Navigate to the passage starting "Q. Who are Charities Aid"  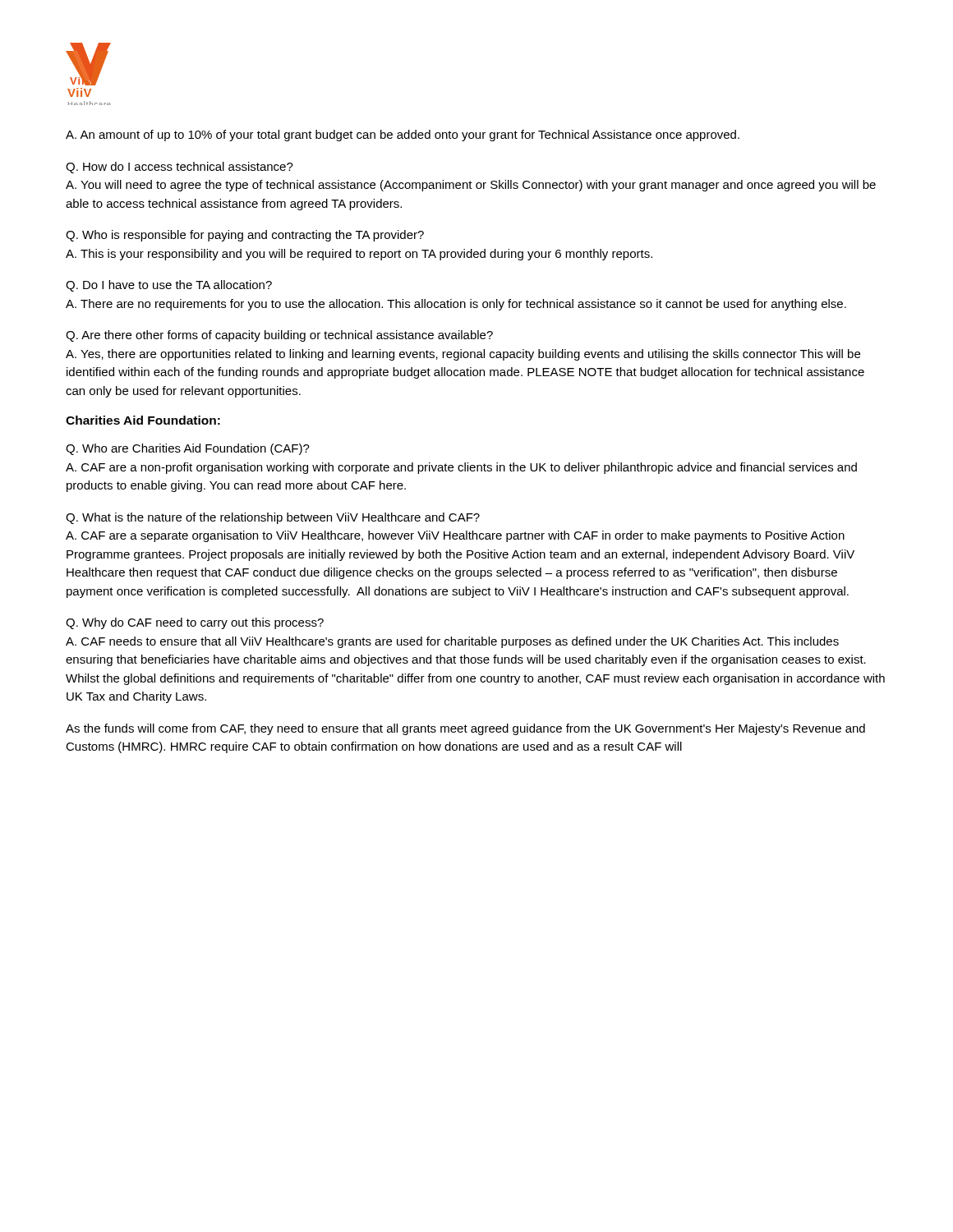[x=462, y=466]
